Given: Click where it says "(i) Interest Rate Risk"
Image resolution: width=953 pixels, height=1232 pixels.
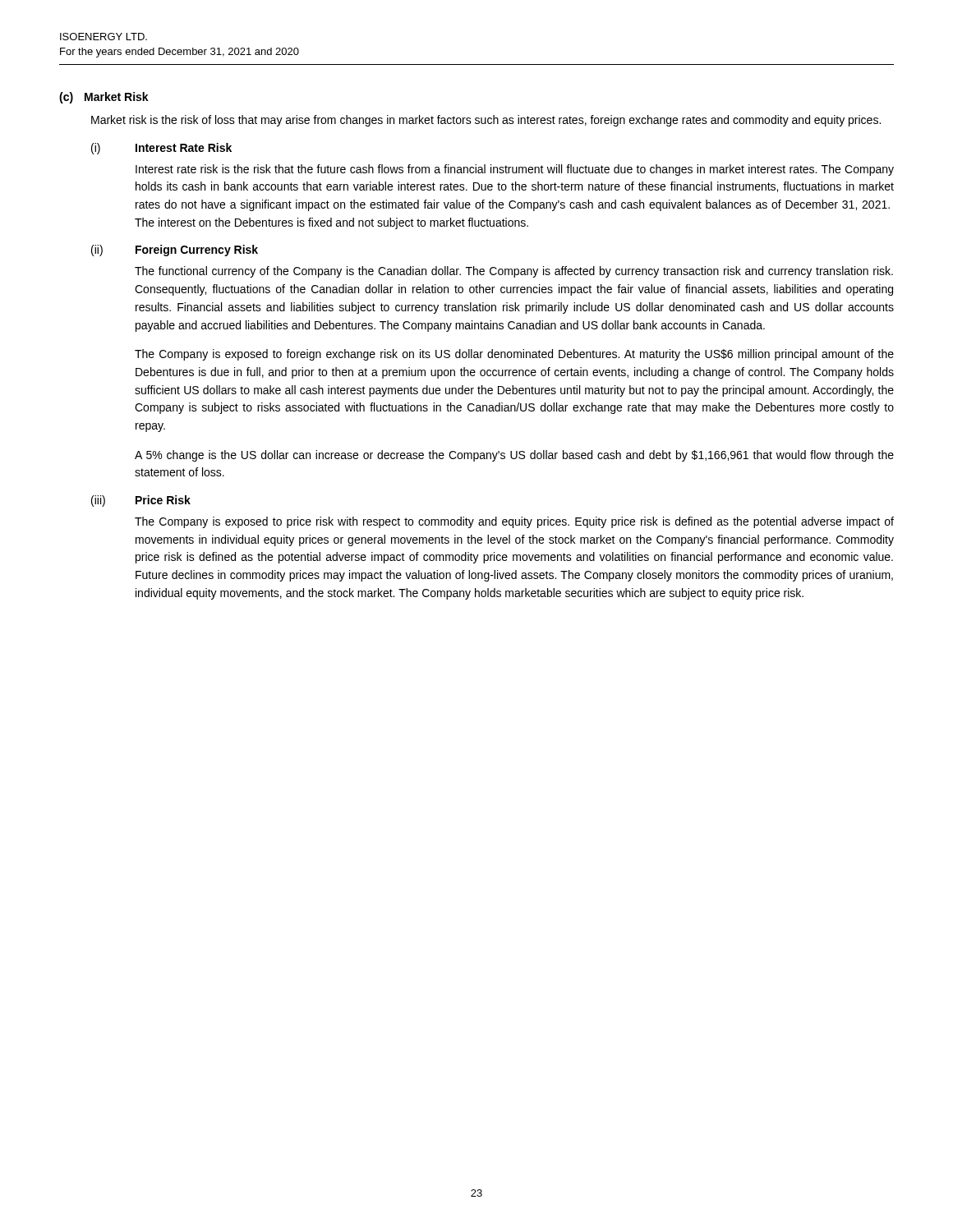Looking at the screenshot, I should [161, 148].
